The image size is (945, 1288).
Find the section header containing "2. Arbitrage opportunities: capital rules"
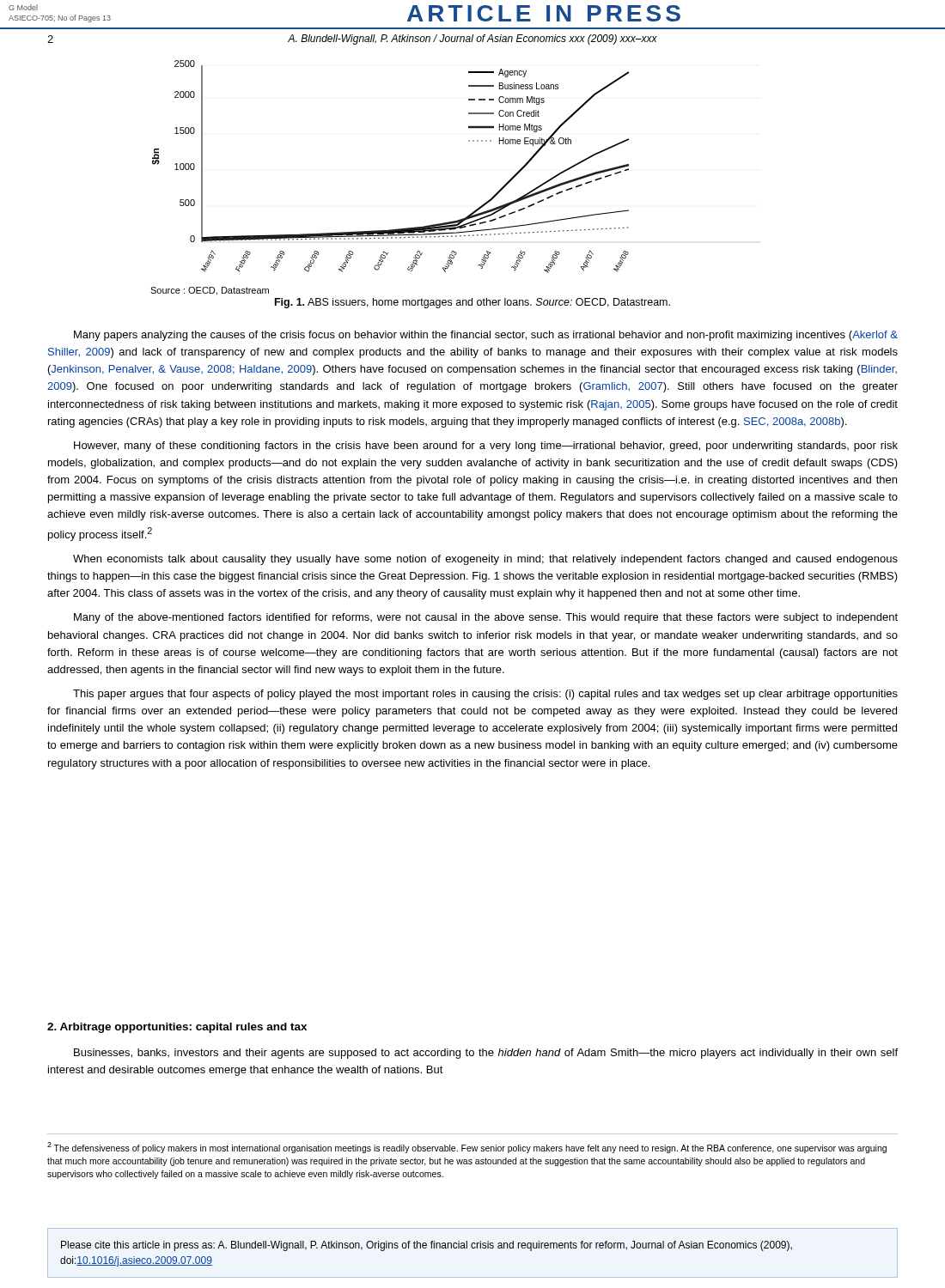177,1027
